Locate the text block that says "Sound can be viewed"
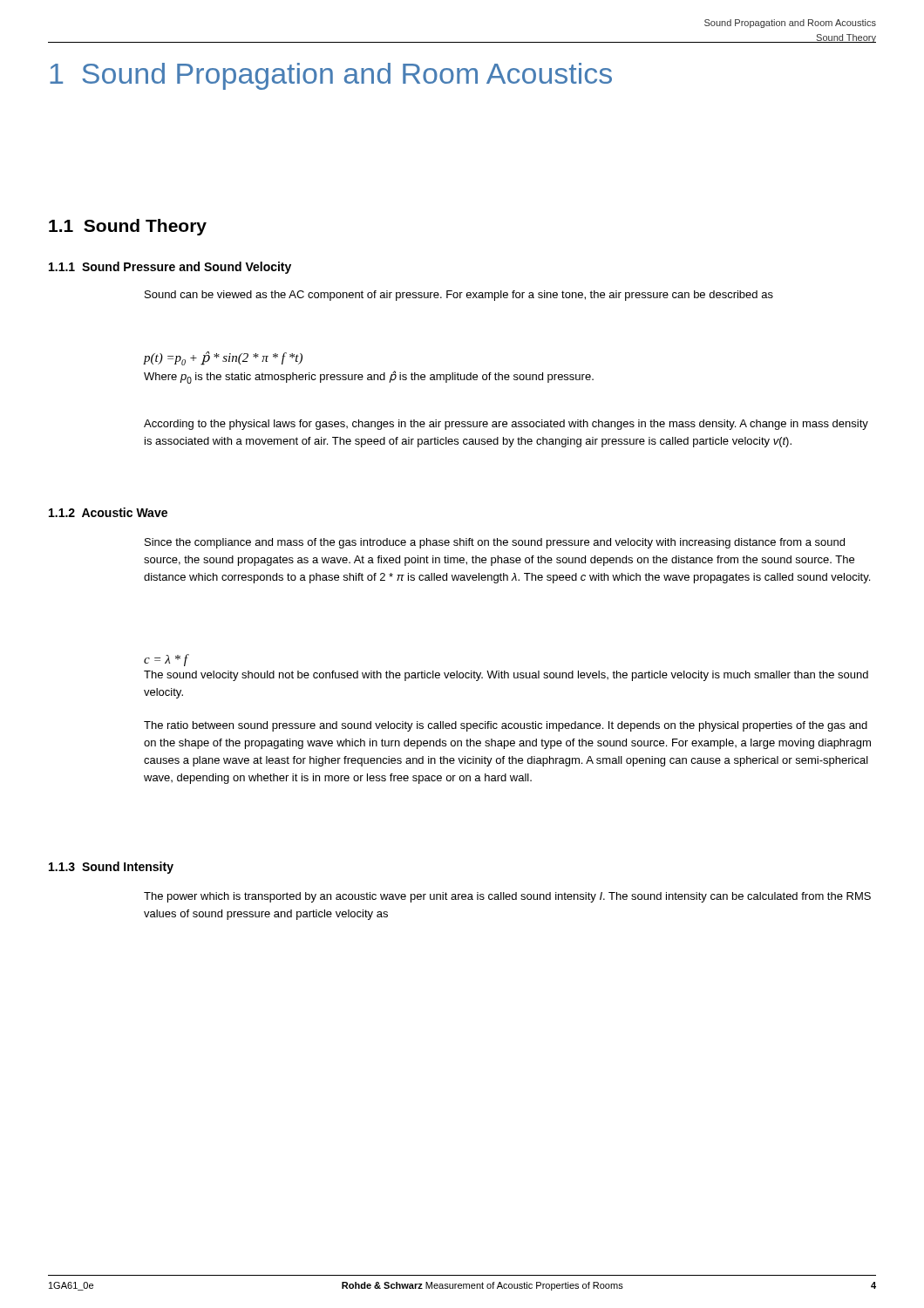The width and height of the screenshot is (924, 1308). point(458,294)
